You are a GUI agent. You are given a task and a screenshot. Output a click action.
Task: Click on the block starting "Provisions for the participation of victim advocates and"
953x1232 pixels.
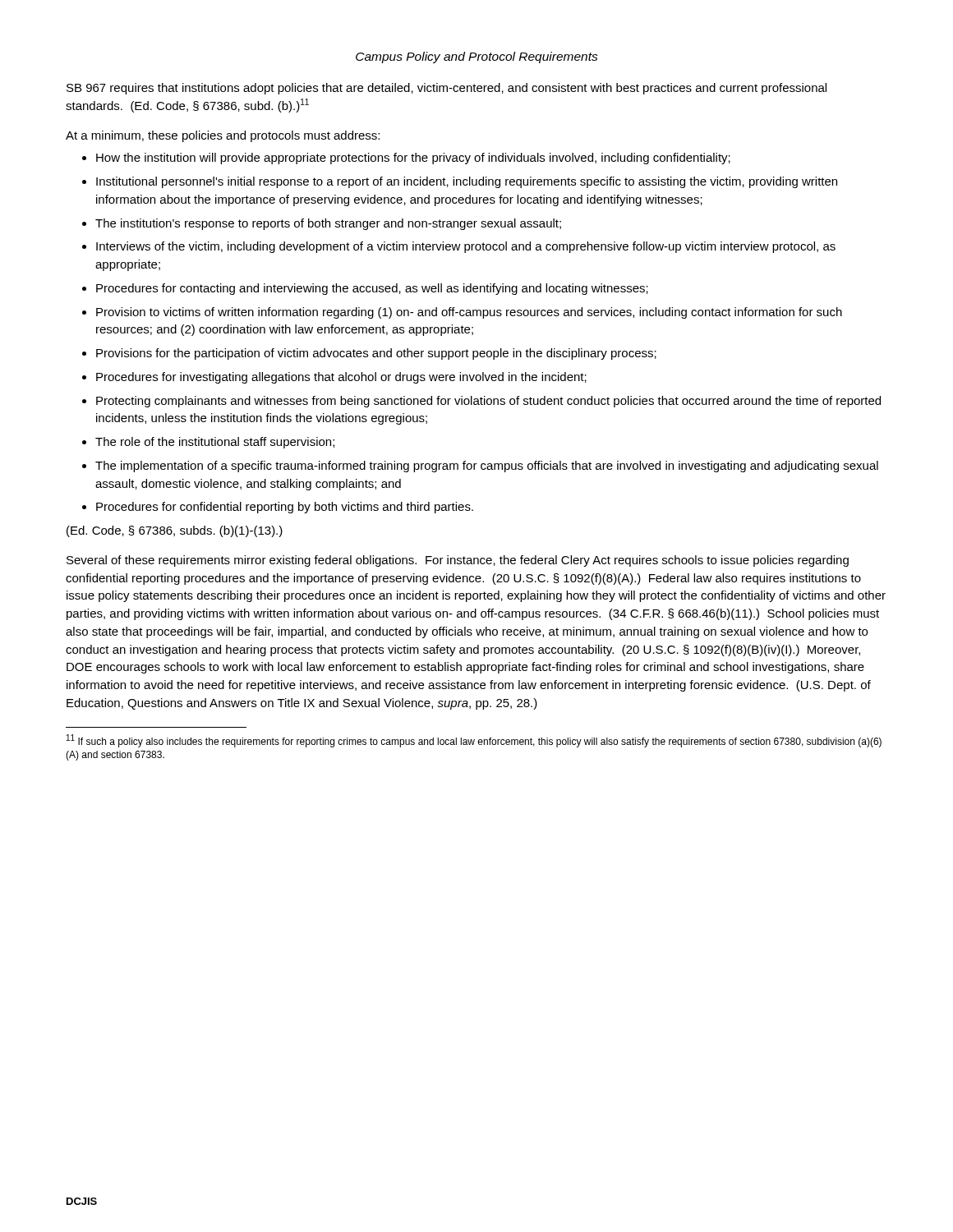(476, 353)
